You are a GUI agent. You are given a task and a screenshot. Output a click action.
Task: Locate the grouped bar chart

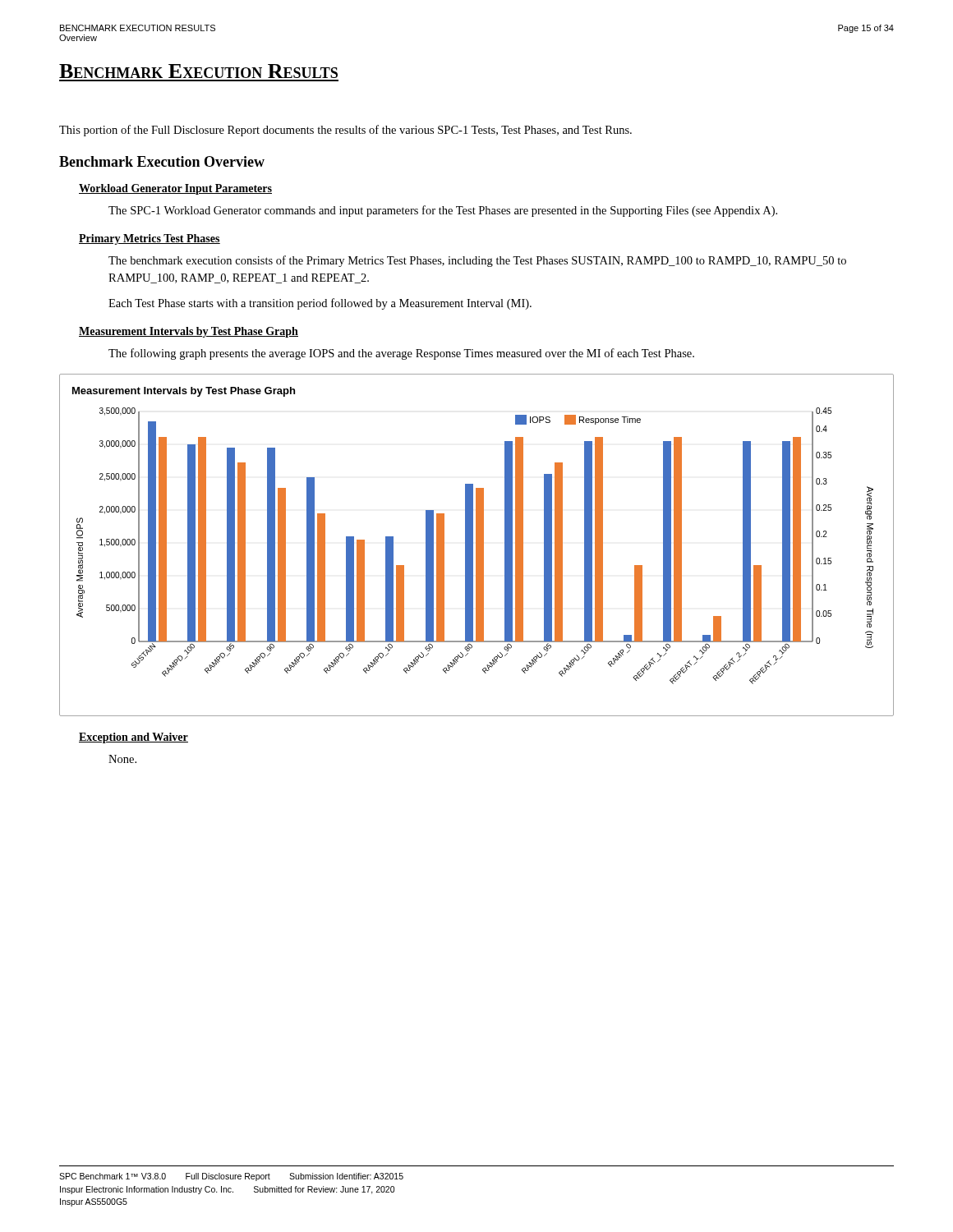[x=476, y=545]
